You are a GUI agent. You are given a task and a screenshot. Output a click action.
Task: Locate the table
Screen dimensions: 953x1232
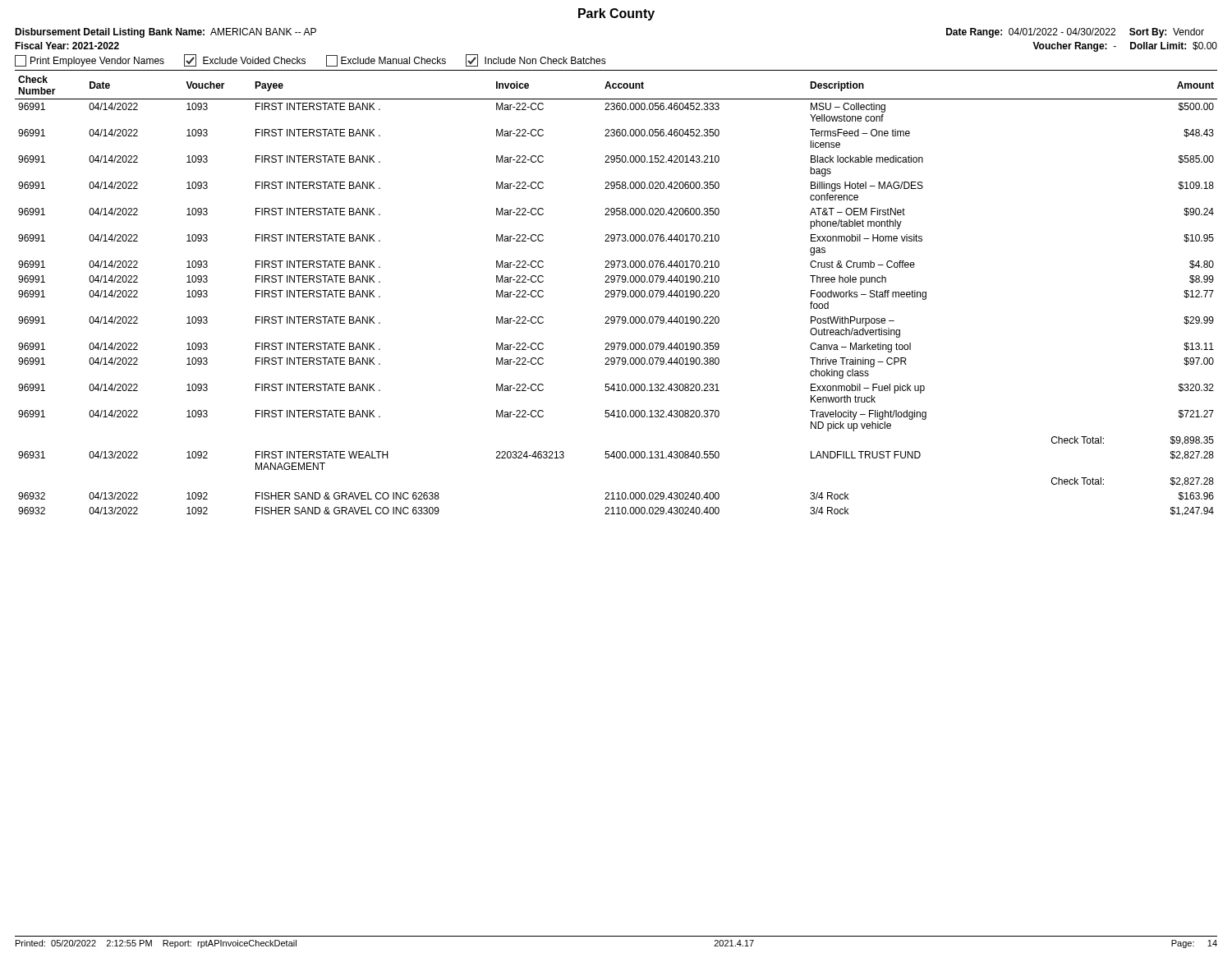616,295
